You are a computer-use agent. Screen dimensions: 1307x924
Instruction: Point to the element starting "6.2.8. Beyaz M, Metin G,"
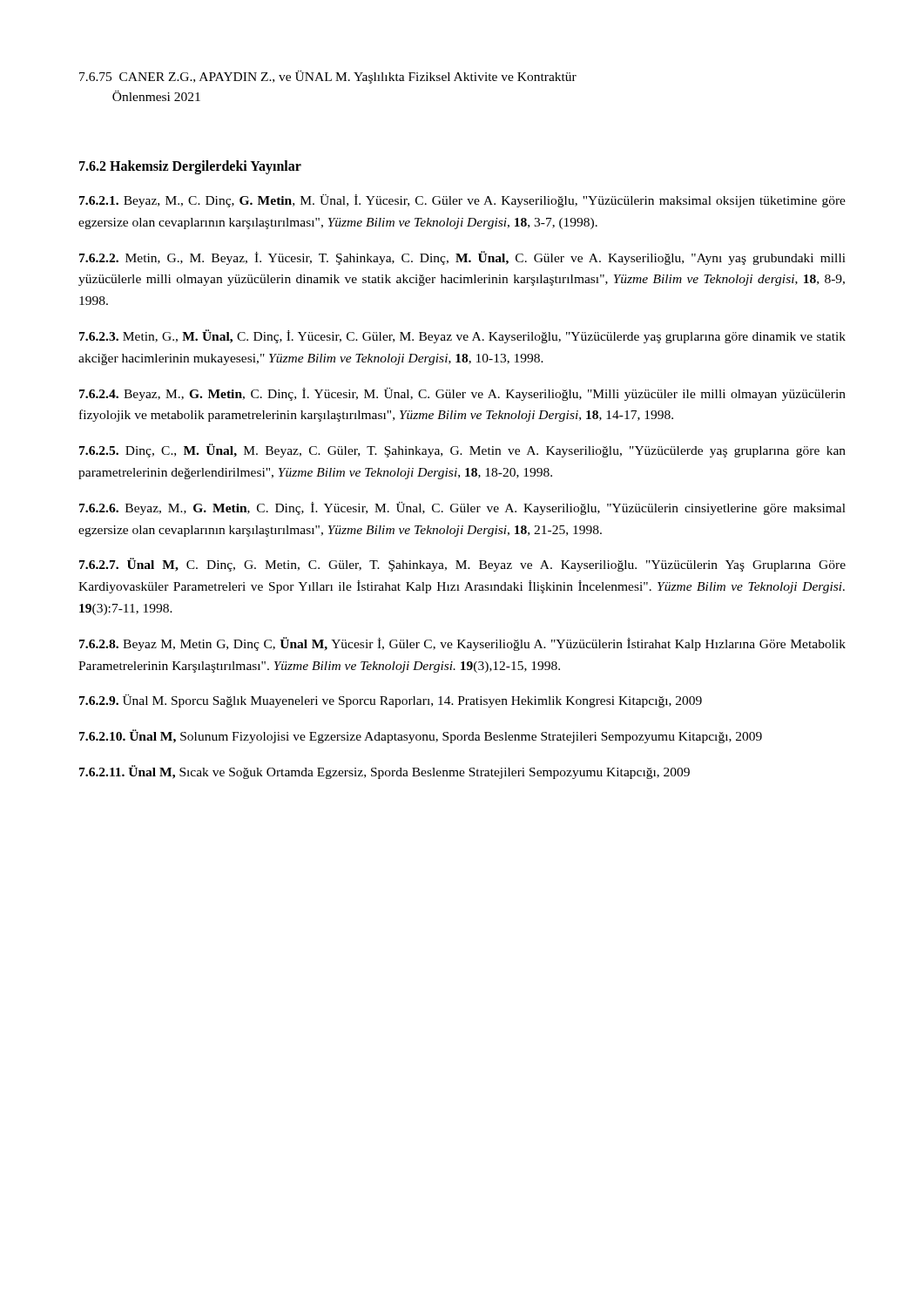[x=462, y=655]
